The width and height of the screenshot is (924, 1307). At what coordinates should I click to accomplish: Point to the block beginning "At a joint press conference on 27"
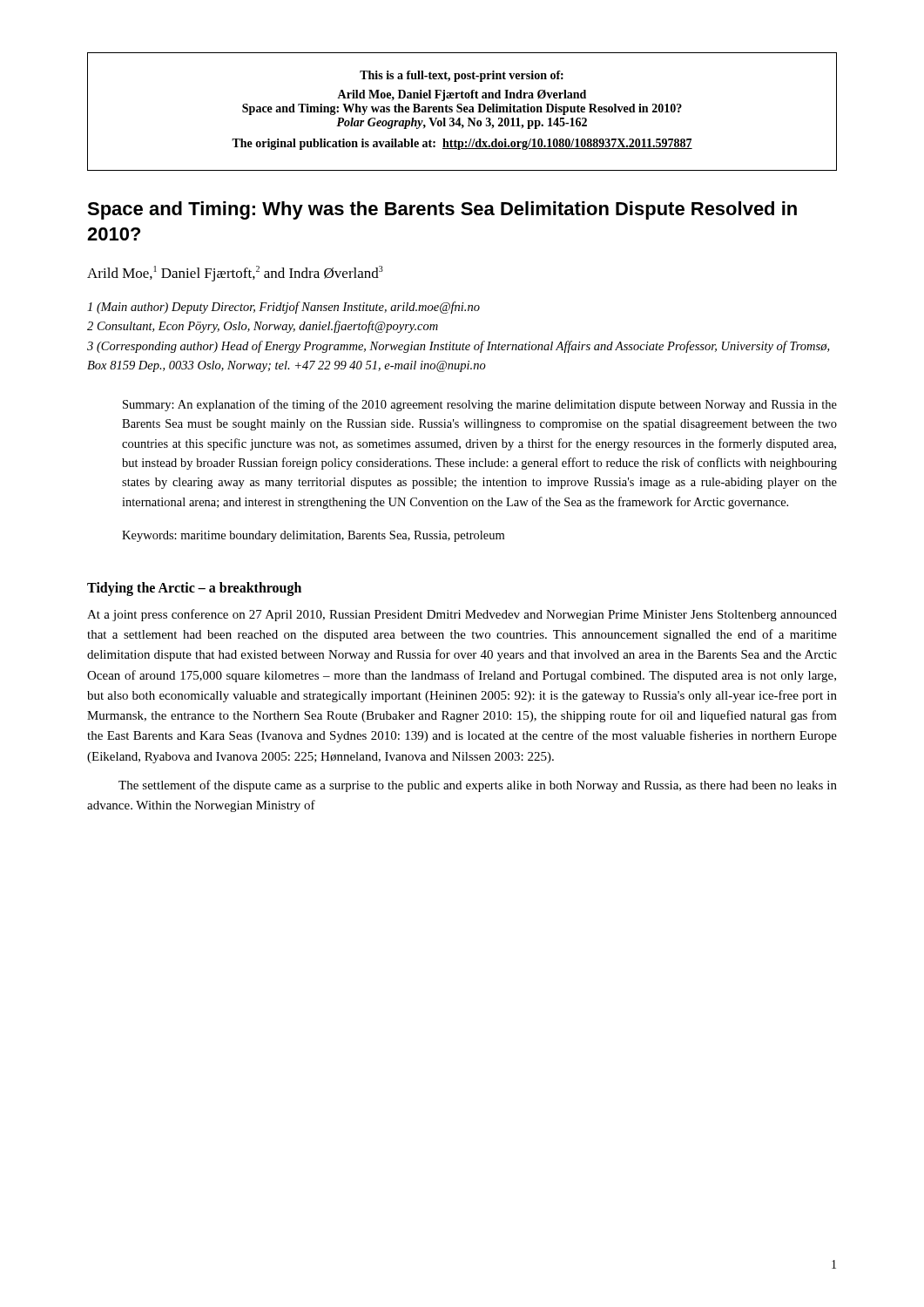pos(462,685)
